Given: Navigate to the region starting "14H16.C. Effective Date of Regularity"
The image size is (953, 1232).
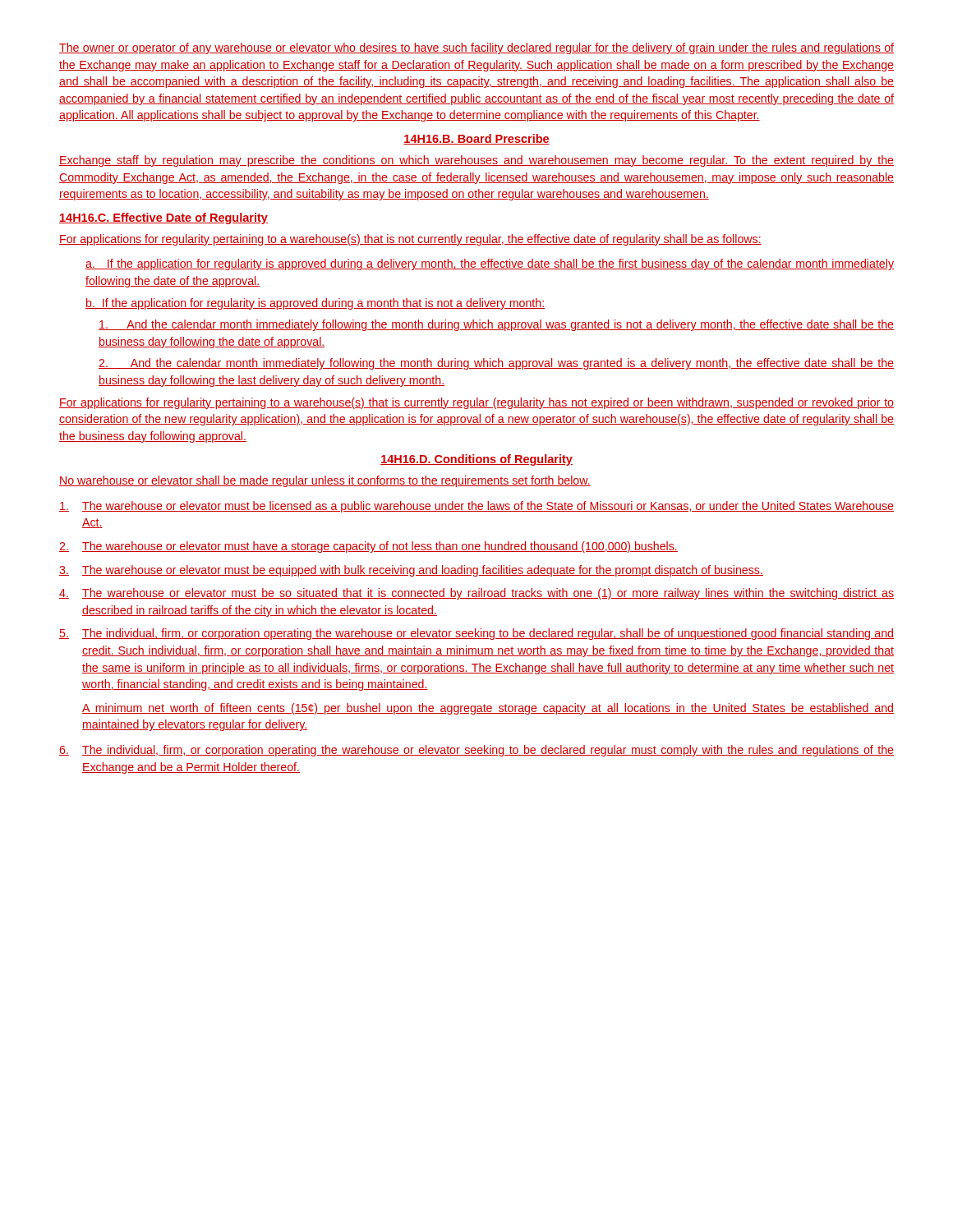Looking at the screenshot, I should click(163, 217).
